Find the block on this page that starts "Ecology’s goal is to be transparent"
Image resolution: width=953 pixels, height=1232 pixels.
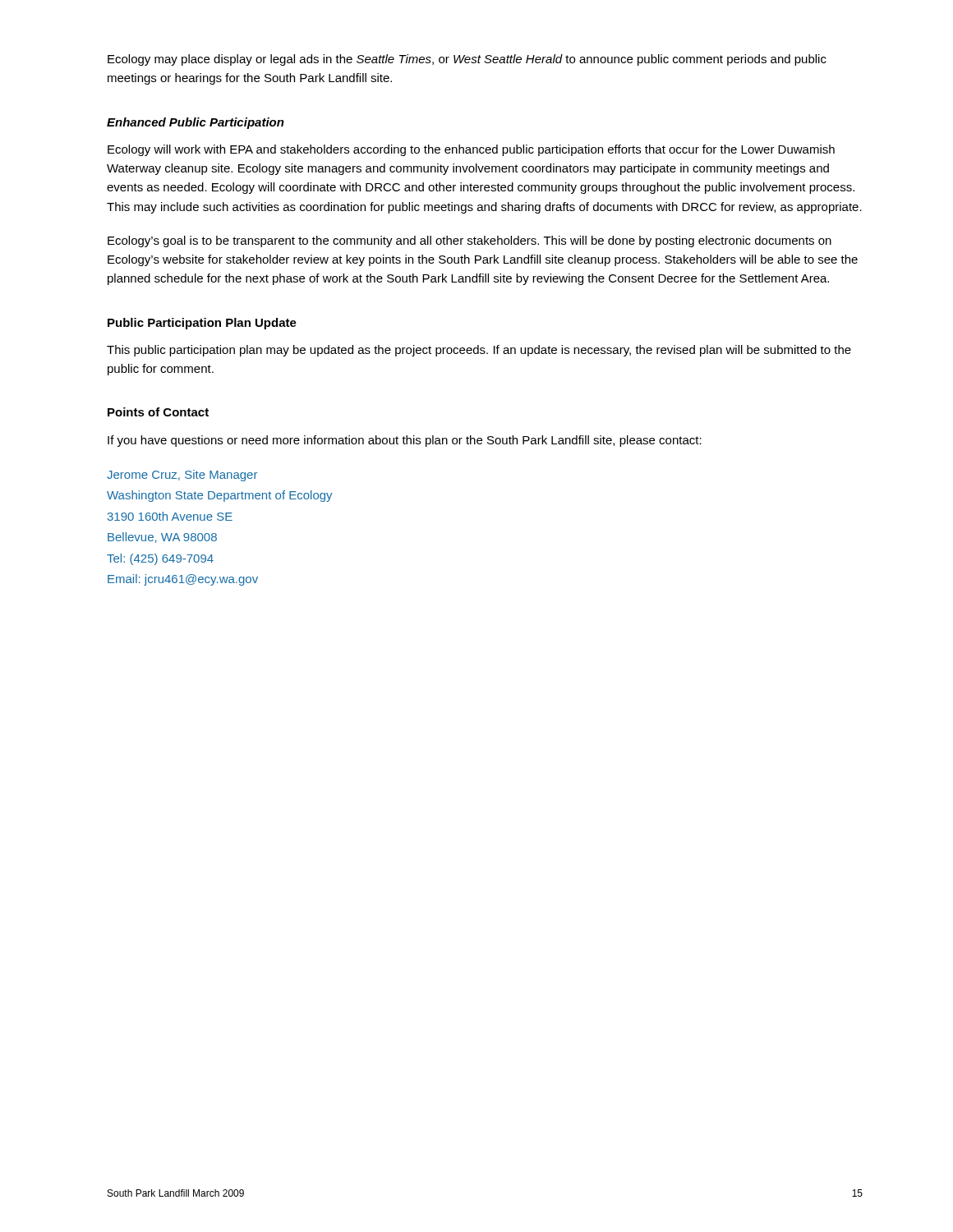pos(485,259)
